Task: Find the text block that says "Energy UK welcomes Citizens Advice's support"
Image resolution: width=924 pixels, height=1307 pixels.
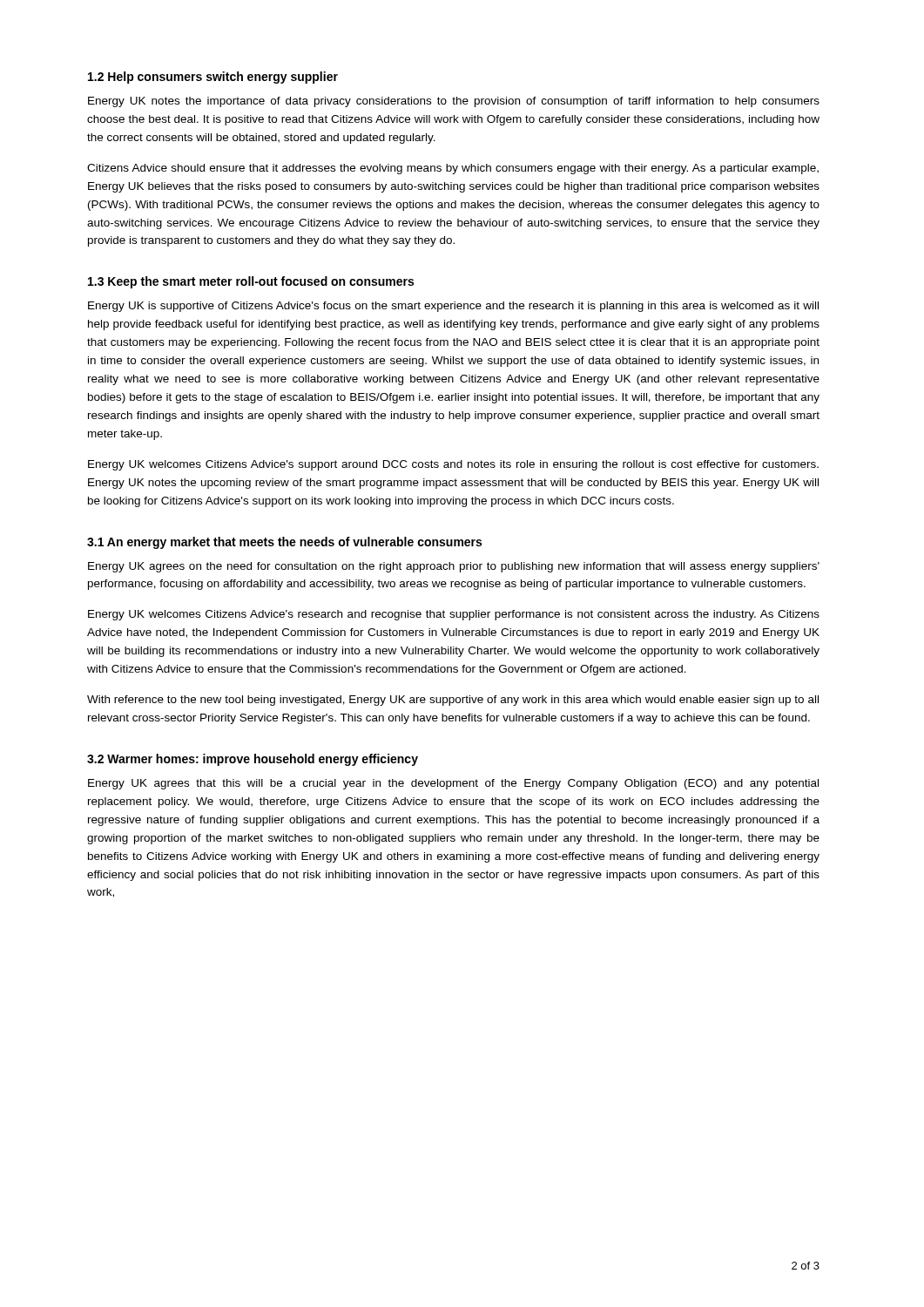Action: [x=453, y=482]
